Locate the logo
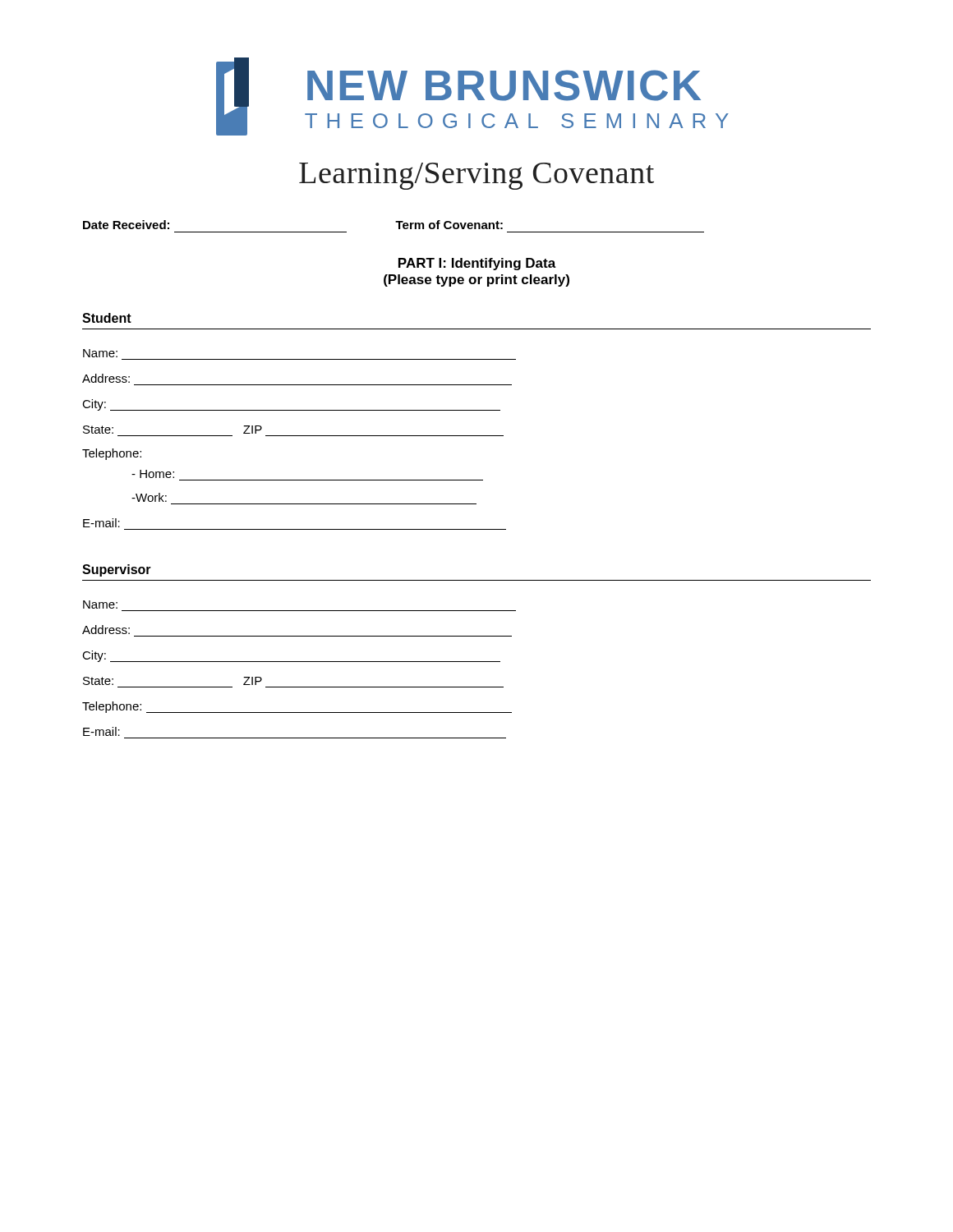Viewport: 953px width, 1232px height. 476,99
